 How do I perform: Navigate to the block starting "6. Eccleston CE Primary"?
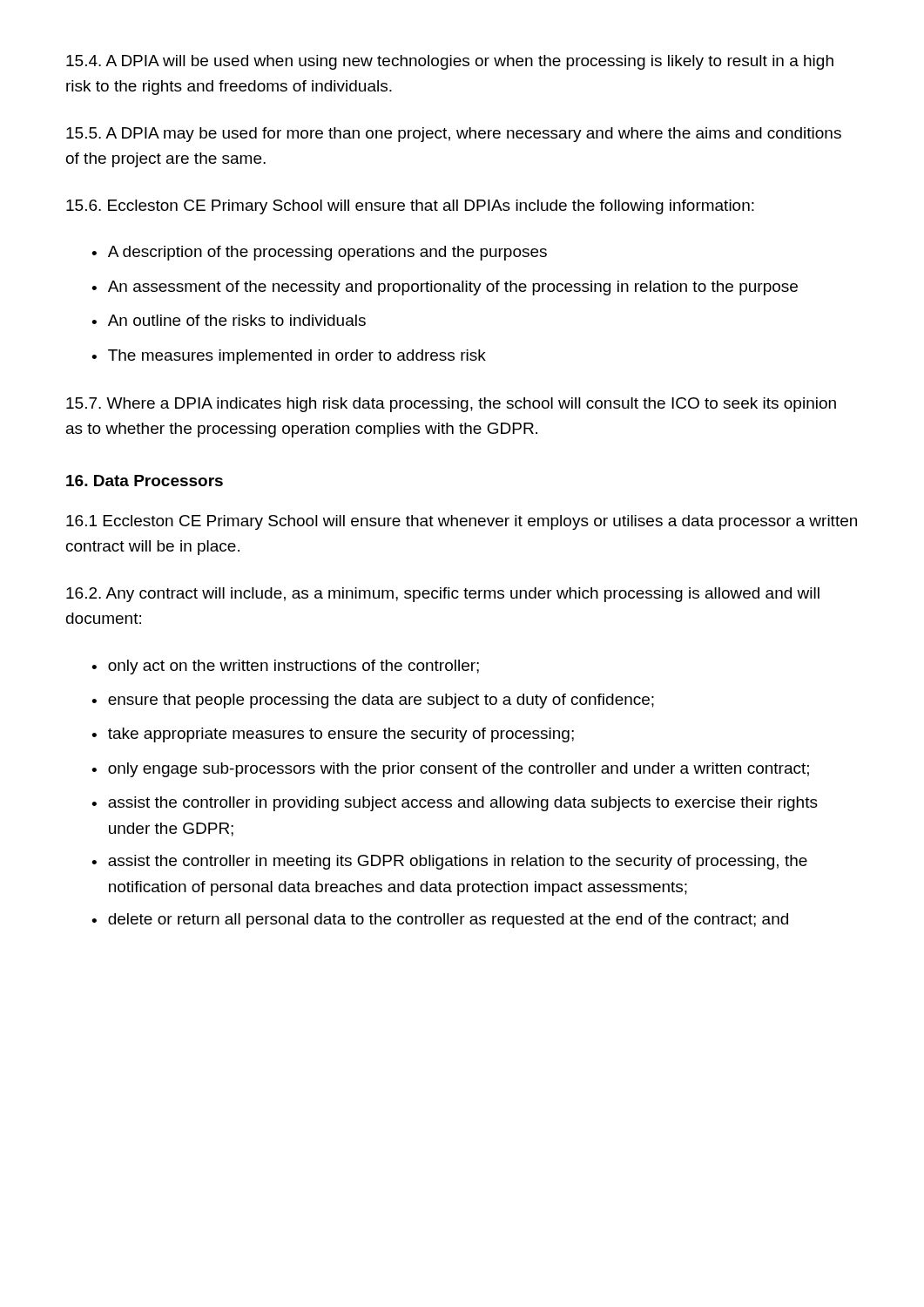(x=410, y=205)
